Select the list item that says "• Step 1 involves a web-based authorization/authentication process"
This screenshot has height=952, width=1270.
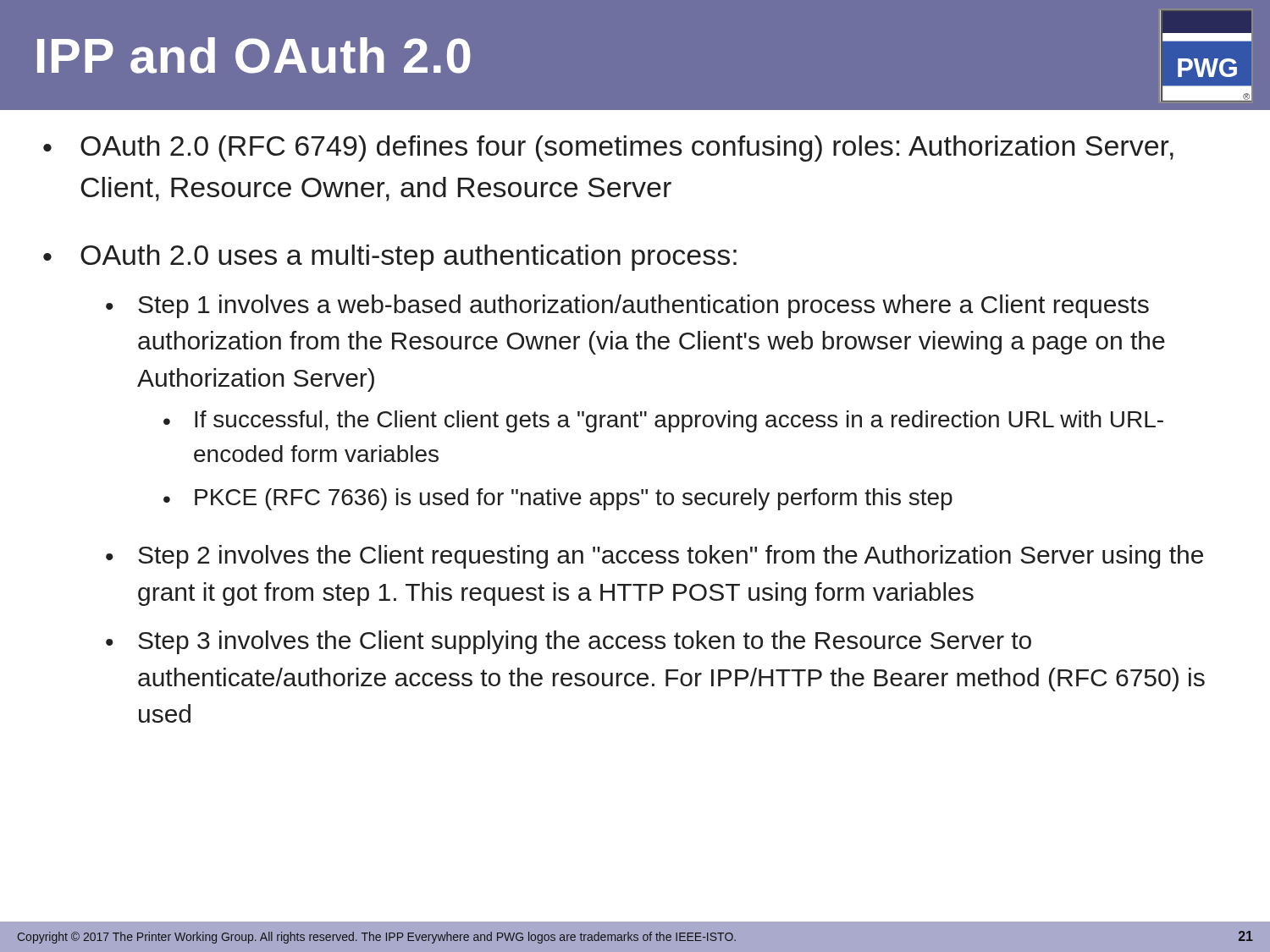tap(662, 405)
